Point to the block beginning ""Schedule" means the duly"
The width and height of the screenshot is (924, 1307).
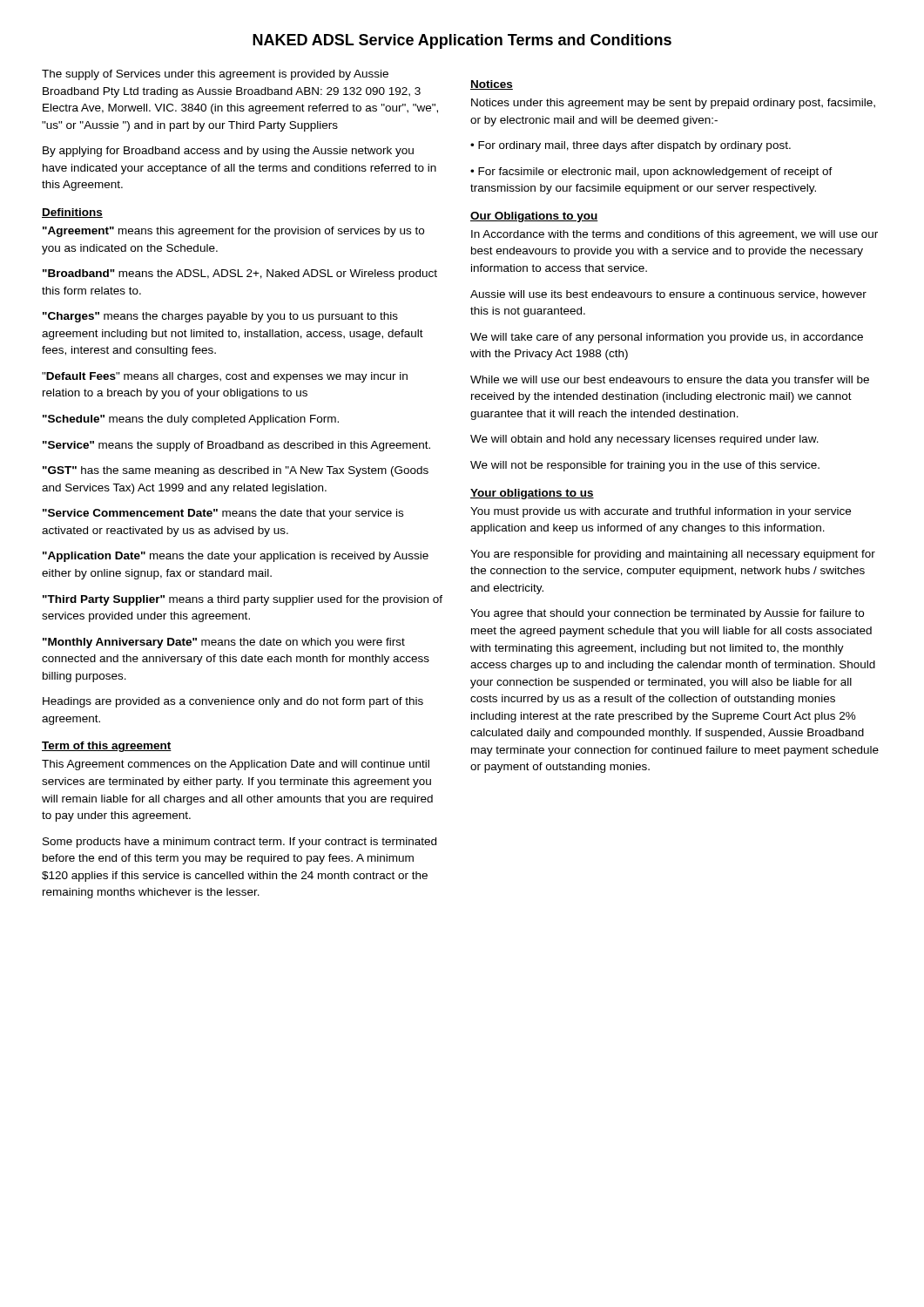click(x=242, y=419)
